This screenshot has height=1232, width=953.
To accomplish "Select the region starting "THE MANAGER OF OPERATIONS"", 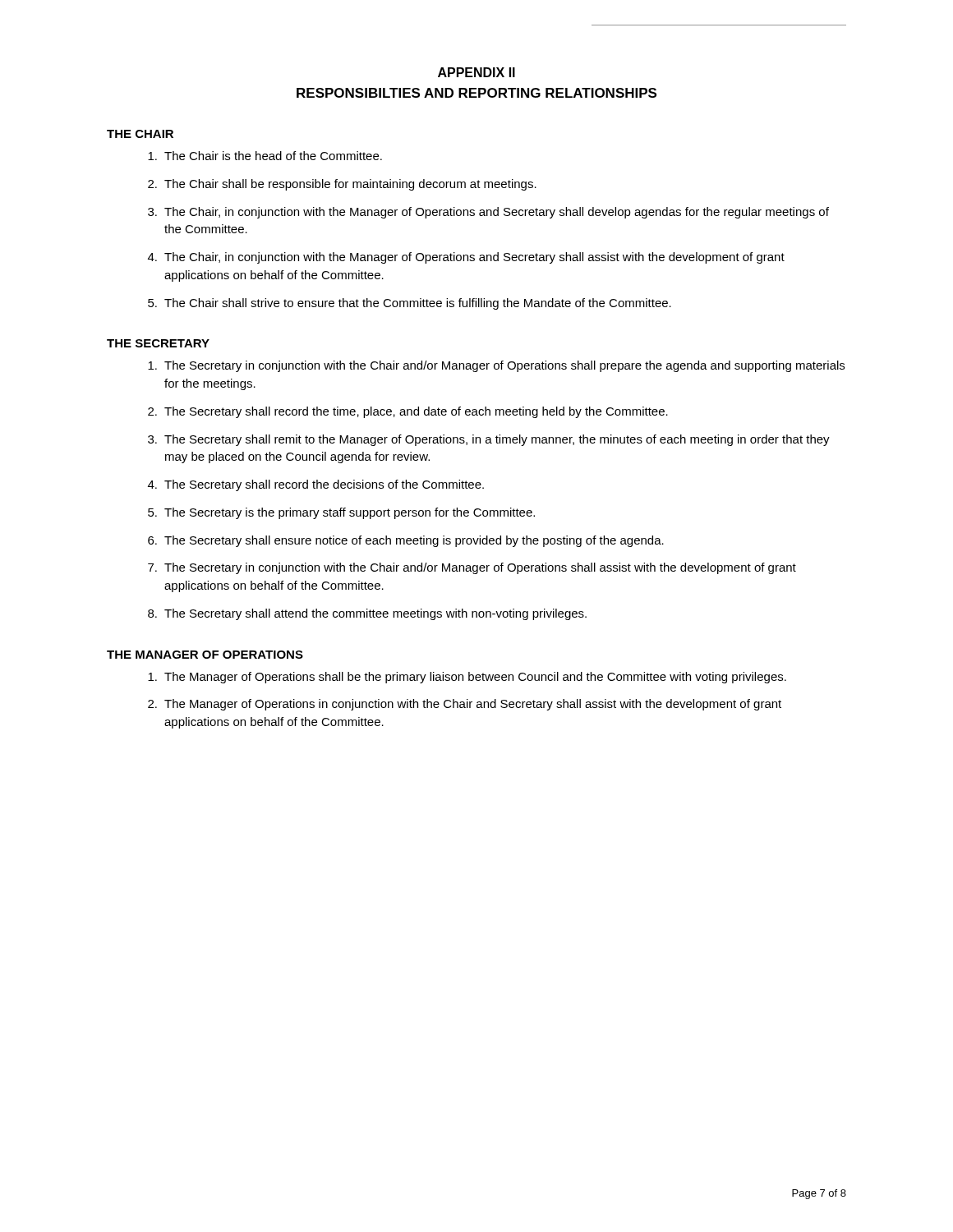I will [x=205, y=654].
